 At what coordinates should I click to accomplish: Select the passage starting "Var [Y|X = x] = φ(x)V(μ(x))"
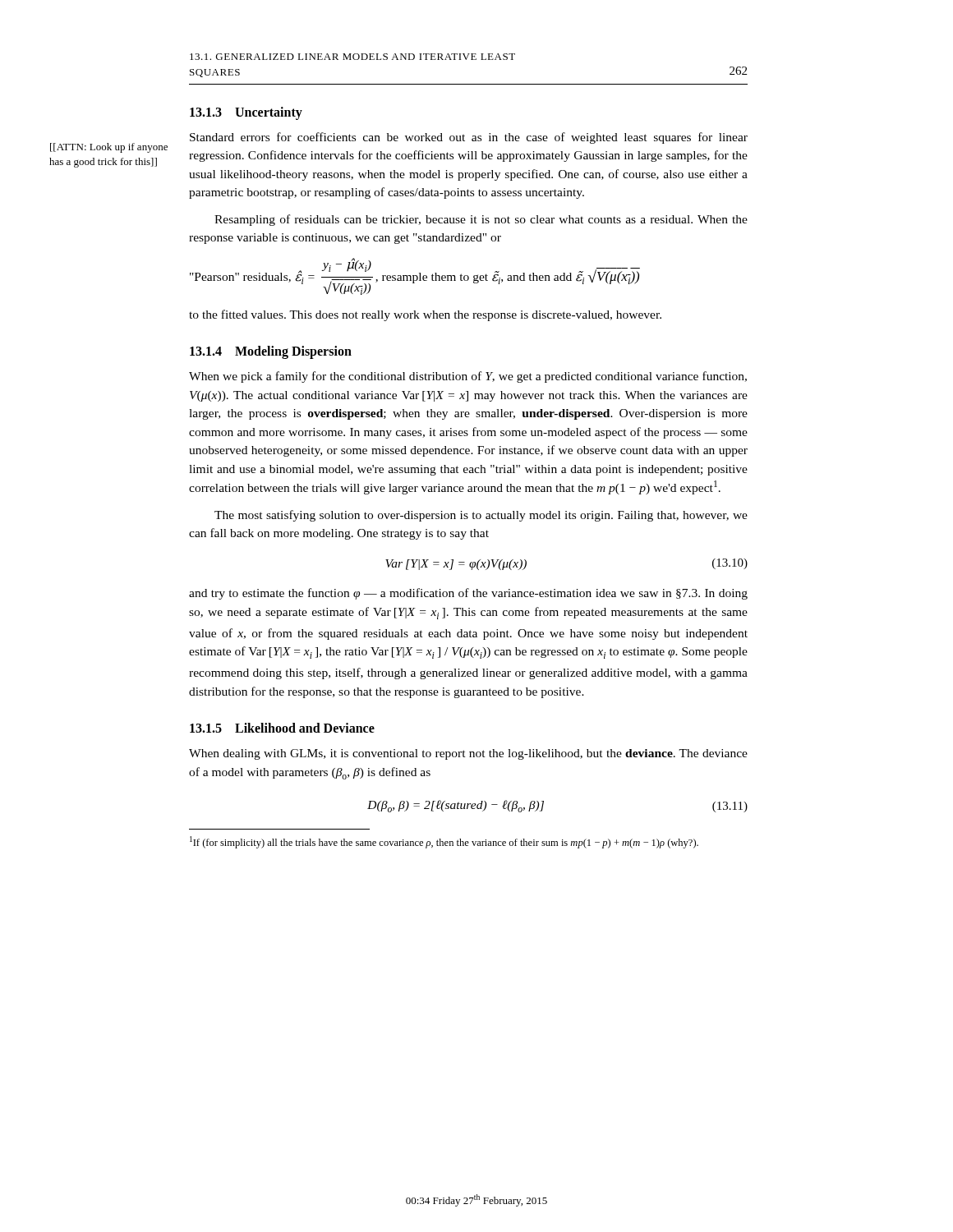[x=485, y=563]
